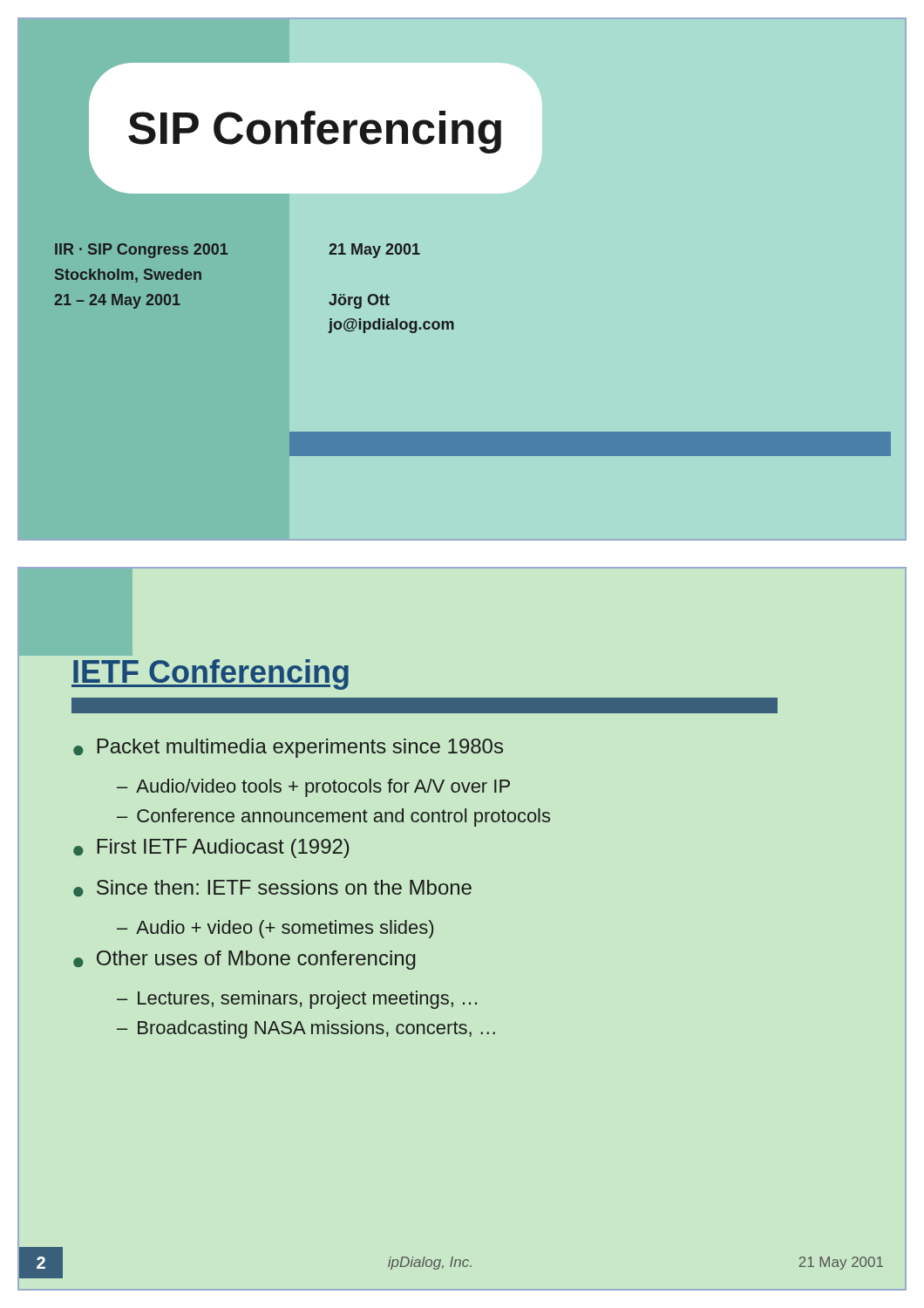
Task: Locate the passage starting "● Since then: IETF sessions"
Action: point(272,890)
